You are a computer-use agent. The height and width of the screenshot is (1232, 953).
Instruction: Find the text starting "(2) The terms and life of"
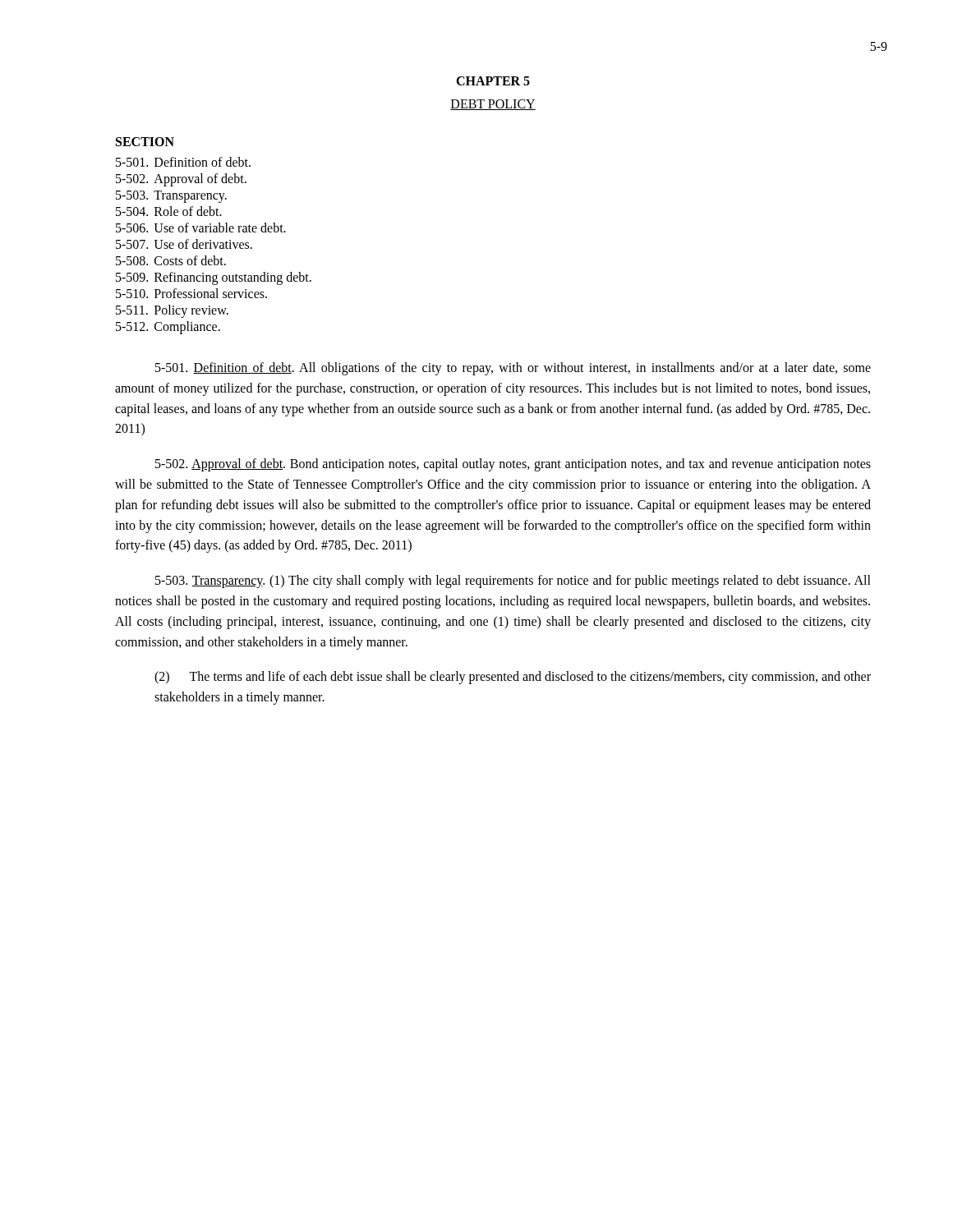coord(513,687)
